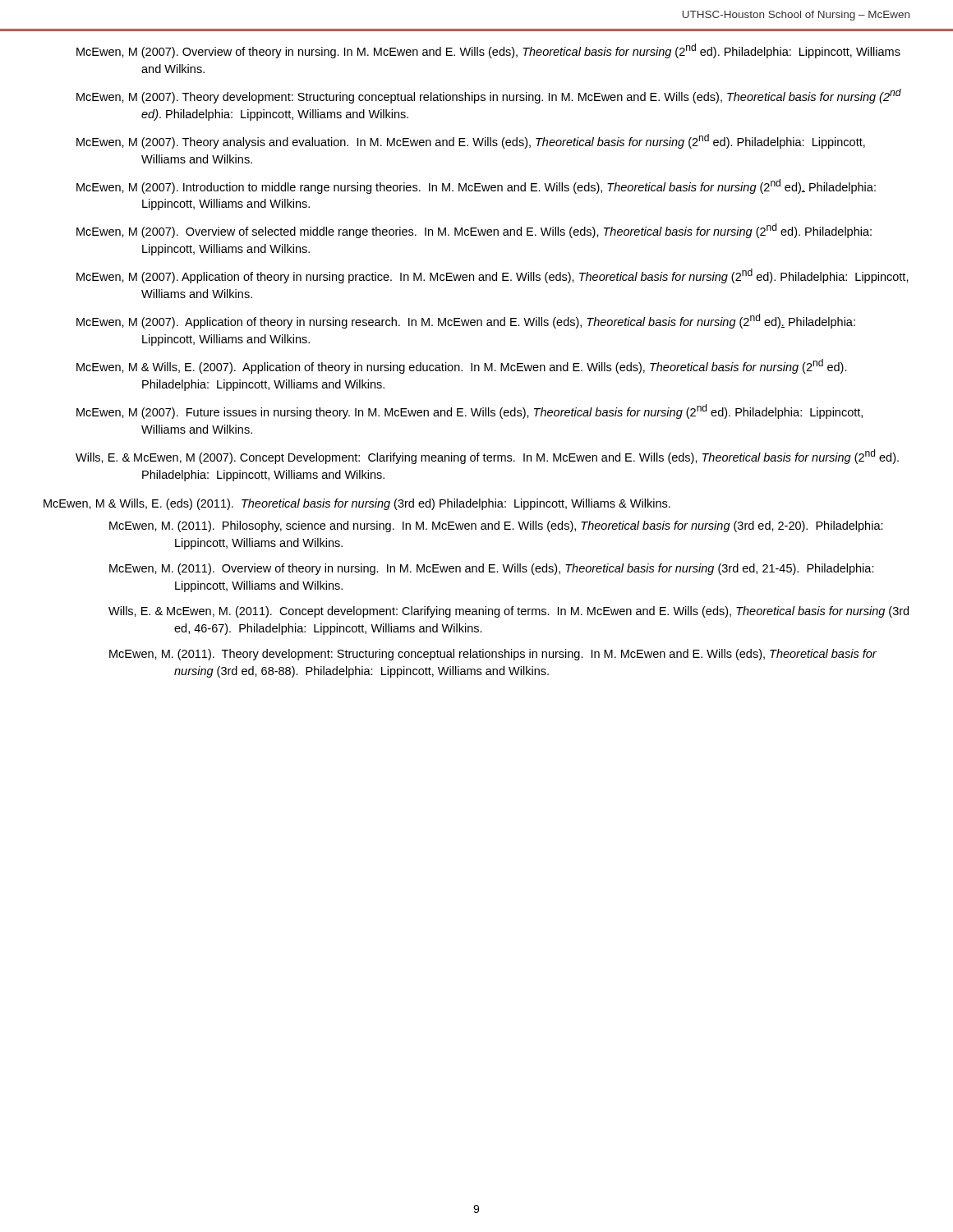953x1232 pixels.
Task: Locate the element starting "McEwen, M (2007). Theory analysis and evaluation."
Action: [471, 149]
